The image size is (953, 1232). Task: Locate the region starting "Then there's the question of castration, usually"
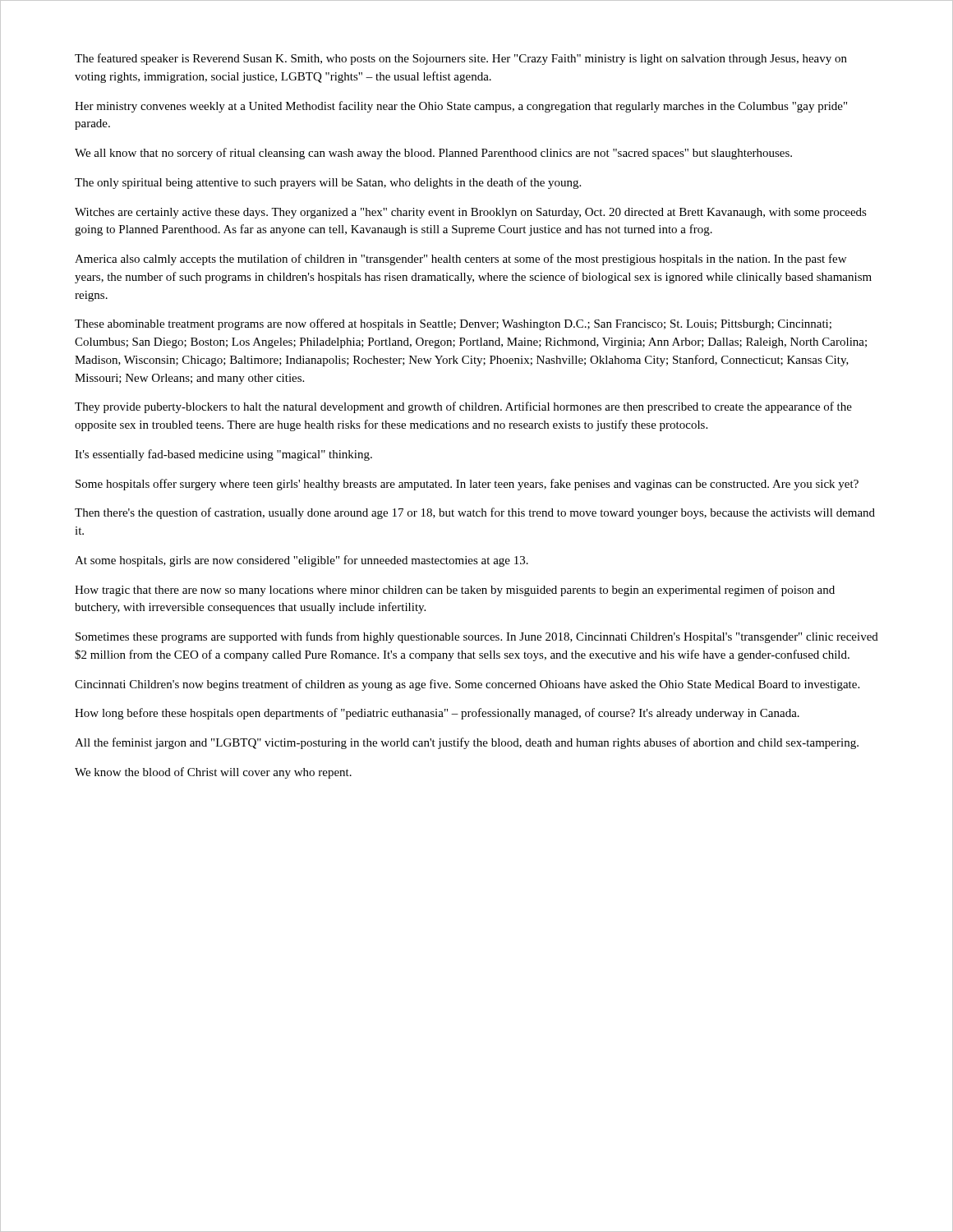(475, 522)
